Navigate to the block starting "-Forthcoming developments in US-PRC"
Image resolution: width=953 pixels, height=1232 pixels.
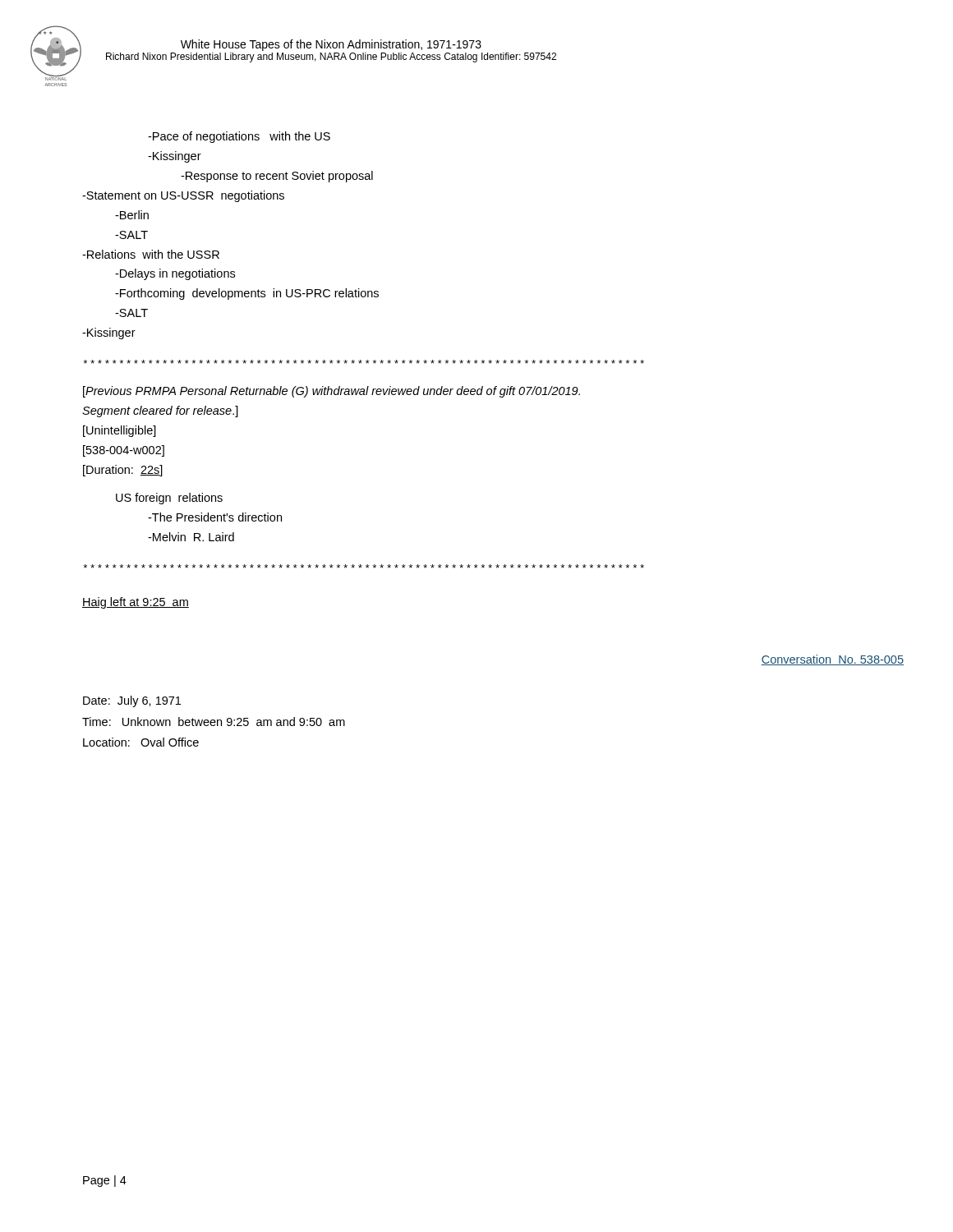coord(247,294)
